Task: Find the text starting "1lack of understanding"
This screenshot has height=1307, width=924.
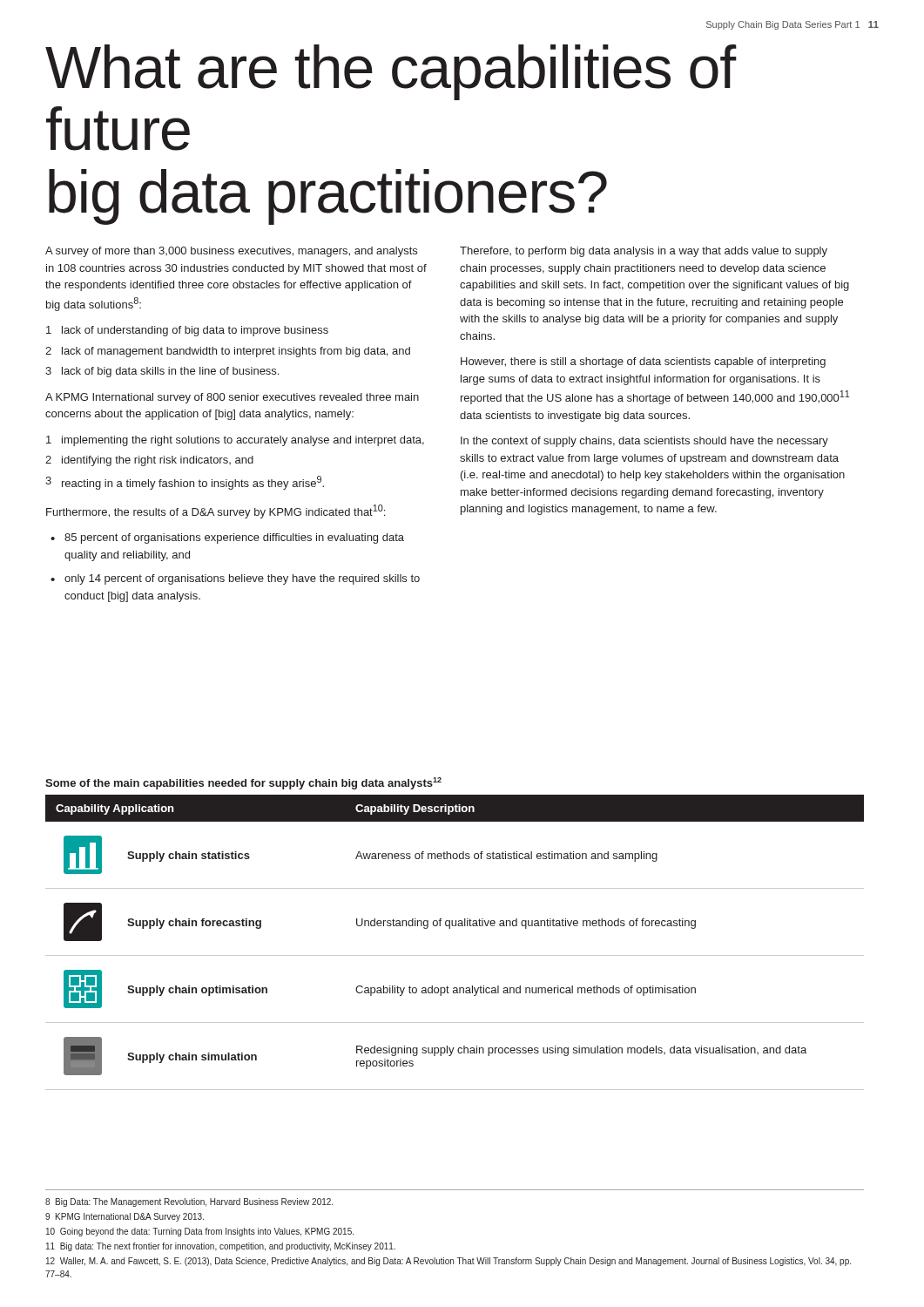Action: (187, 330)
